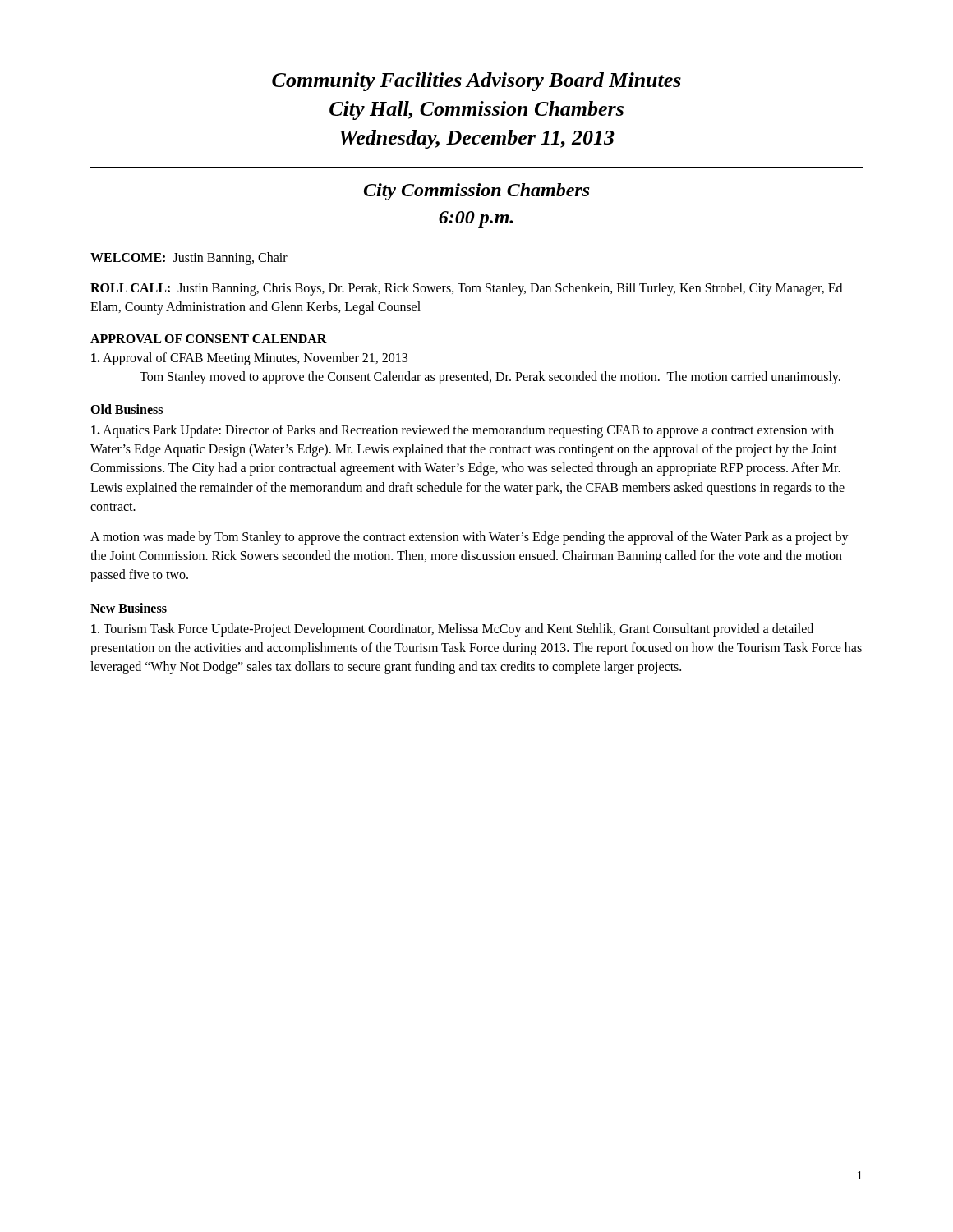Screen dimensions: 1232x953
Task: Locate the text "Old Business"
Action: pos(127,409)
